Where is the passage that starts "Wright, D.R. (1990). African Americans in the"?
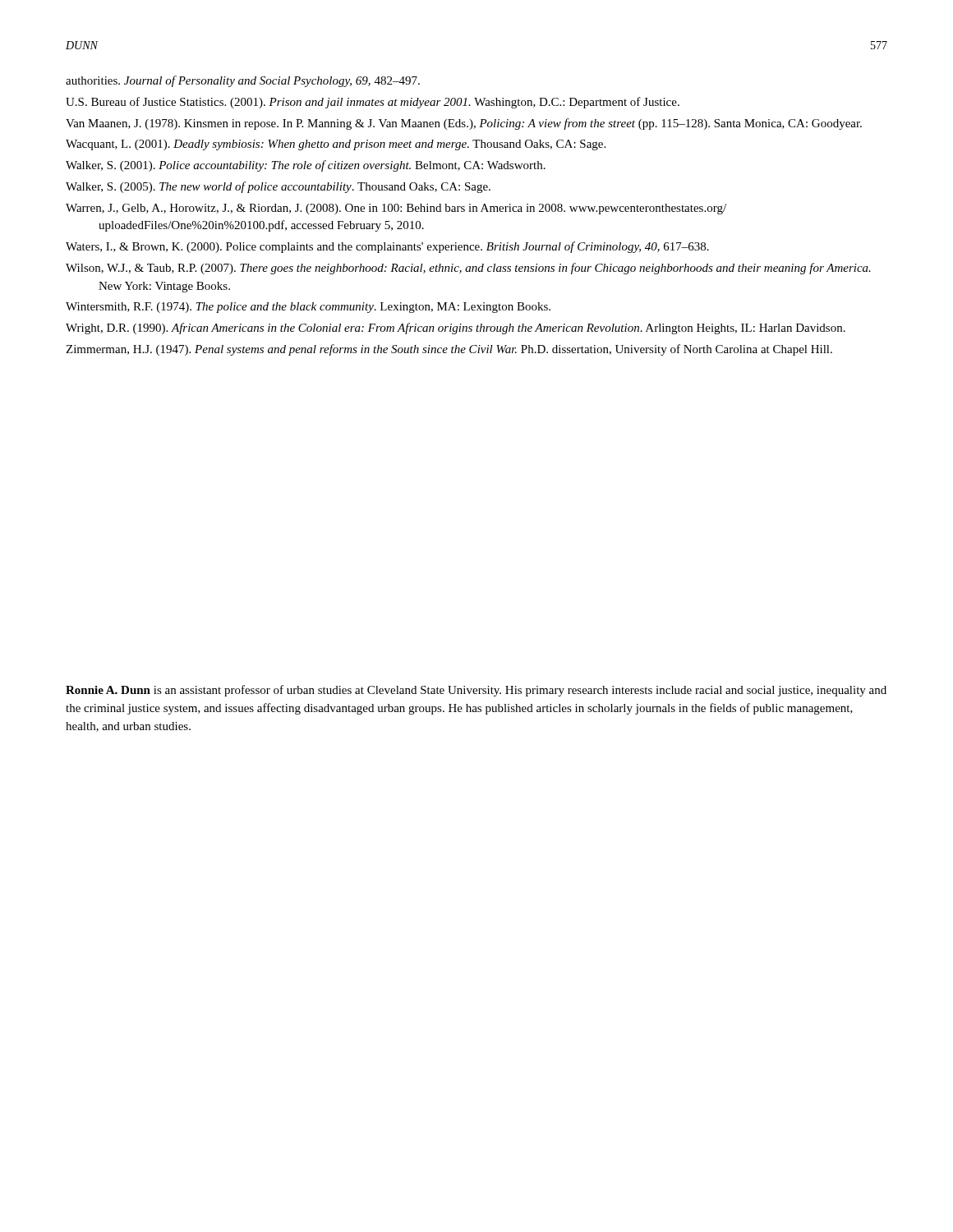953x1232 pixels. pos(476,328)
